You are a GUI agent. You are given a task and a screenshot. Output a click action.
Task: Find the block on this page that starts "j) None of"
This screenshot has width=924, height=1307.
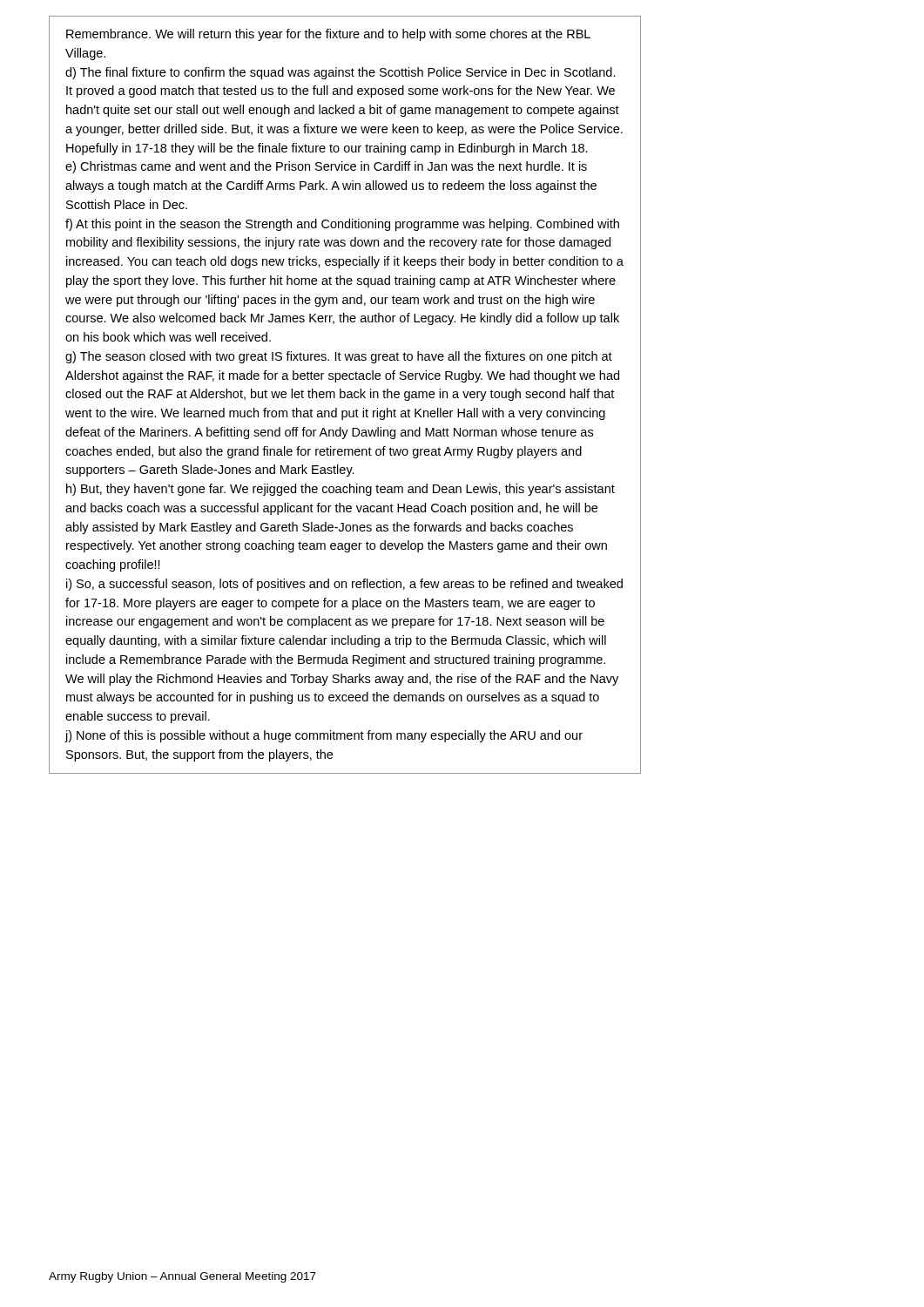pyautogui.click(x=345, y=745)
